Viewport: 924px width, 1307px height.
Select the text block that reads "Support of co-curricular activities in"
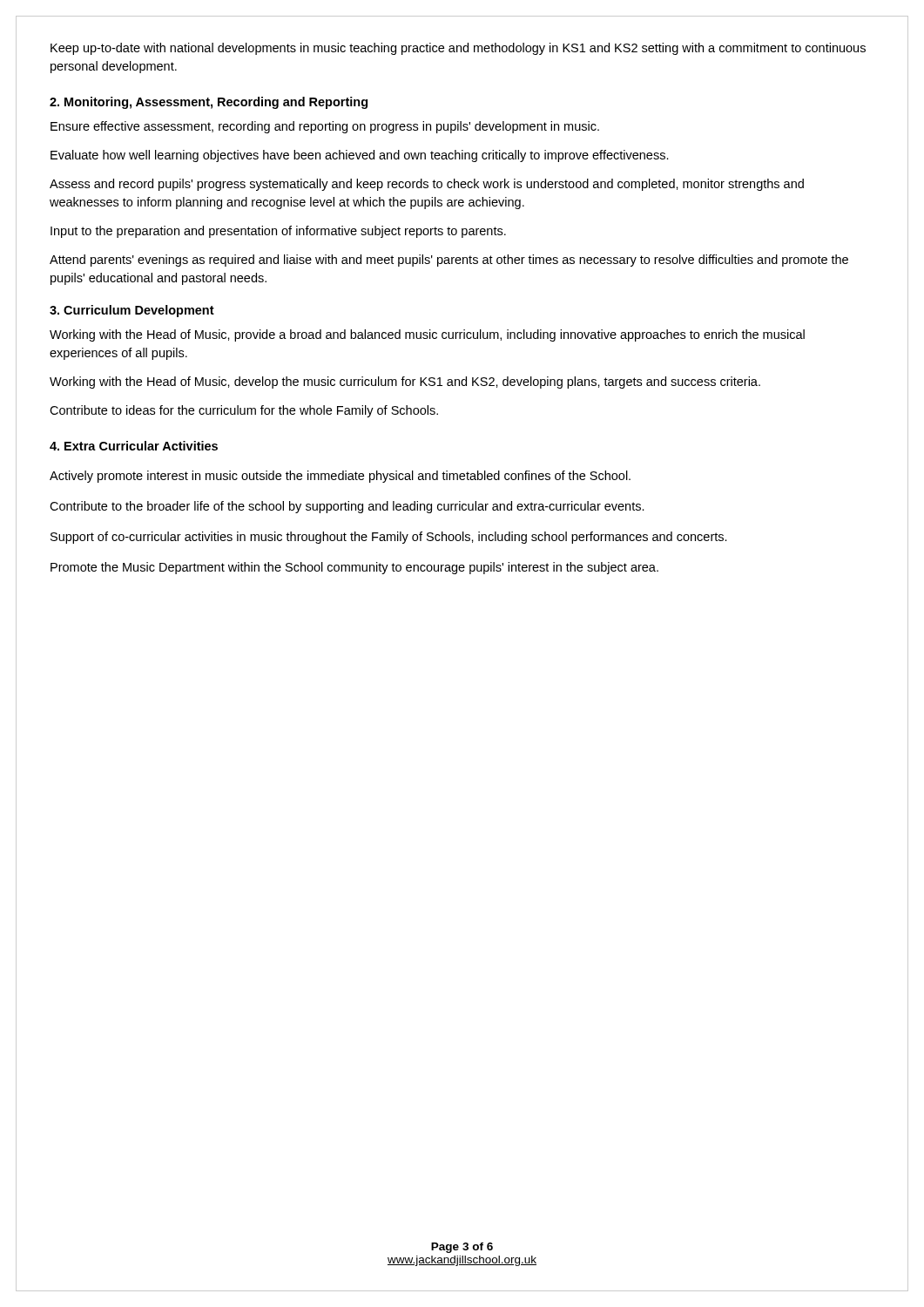click(389, 537)
